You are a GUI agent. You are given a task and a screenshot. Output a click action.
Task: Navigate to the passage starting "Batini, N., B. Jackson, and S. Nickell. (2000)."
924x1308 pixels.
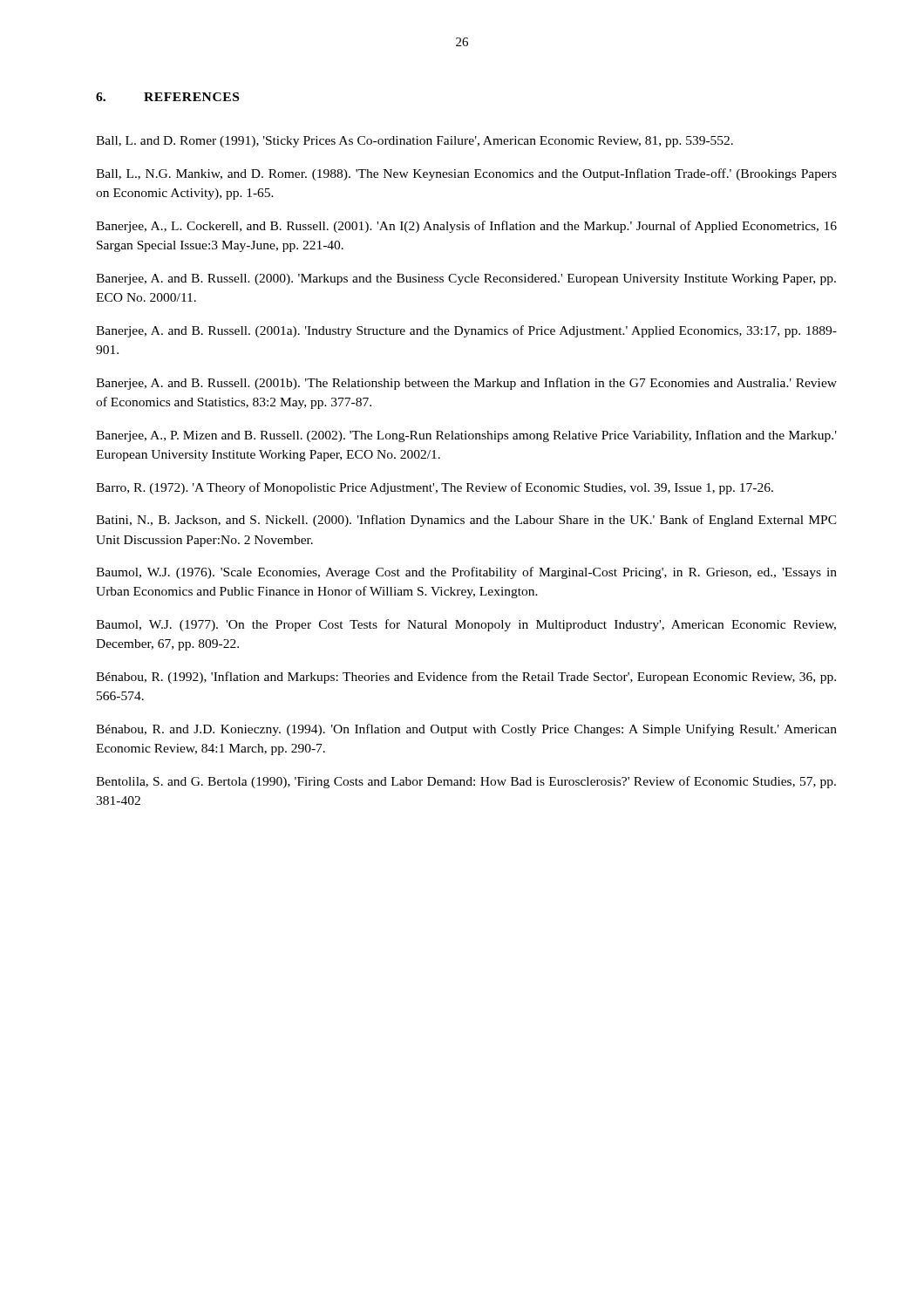coord(466,529)
